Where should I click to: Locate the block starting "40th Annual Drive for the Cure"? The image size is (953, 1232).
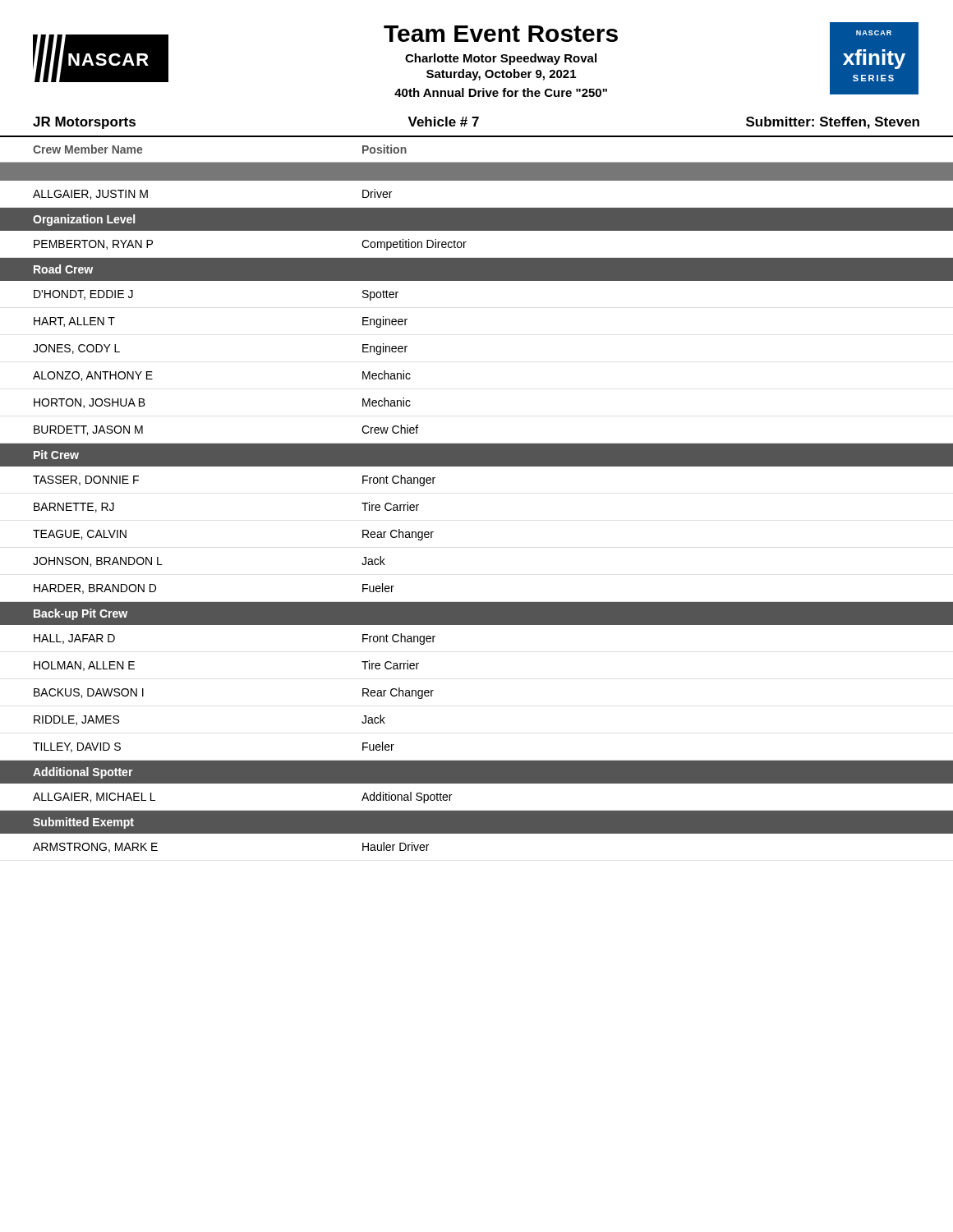[501, 92]
